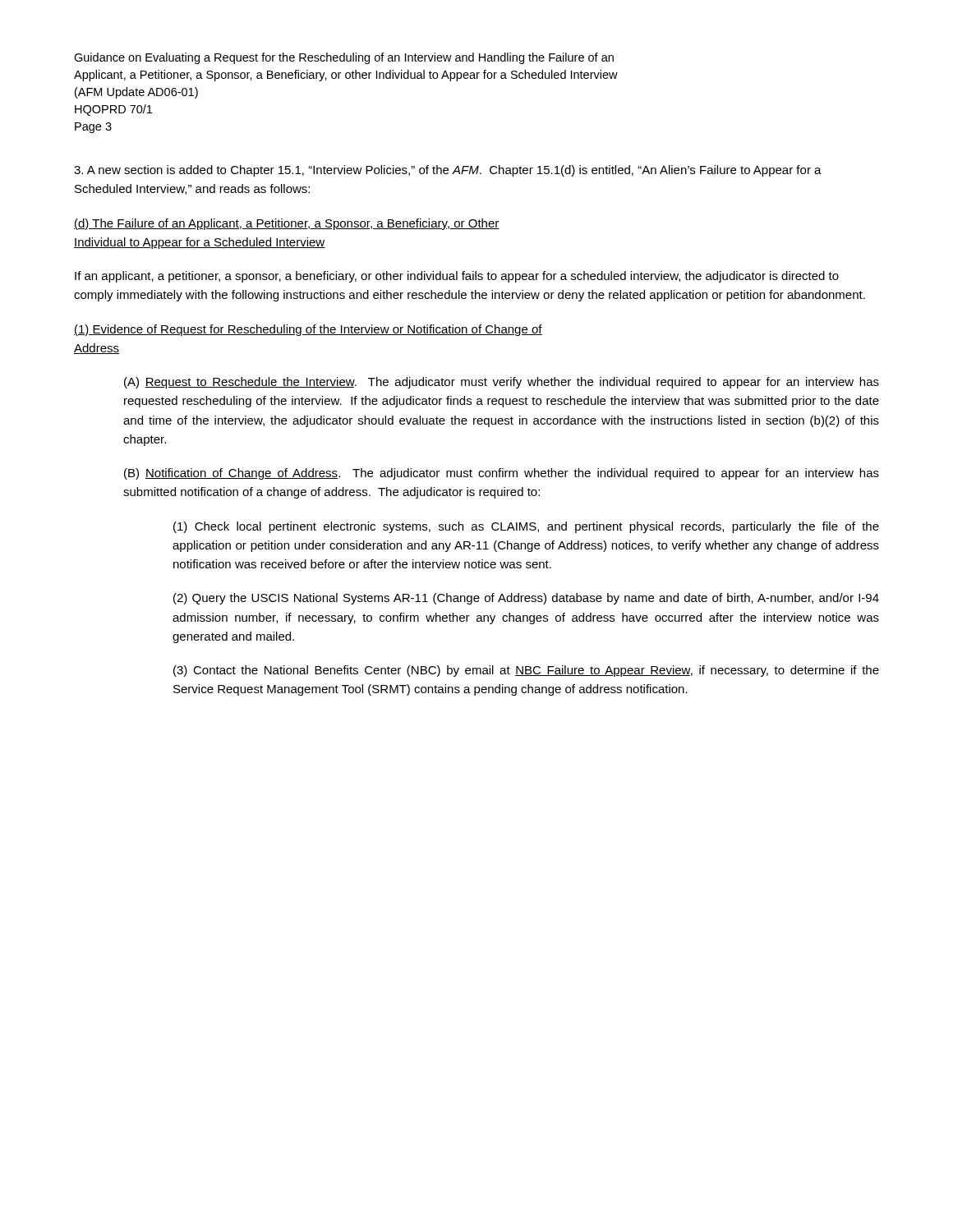This screenshot has height=1232, width=953.
Task: Select the region starting "(A) Request to Reschedule"
Action: point(501,410)
